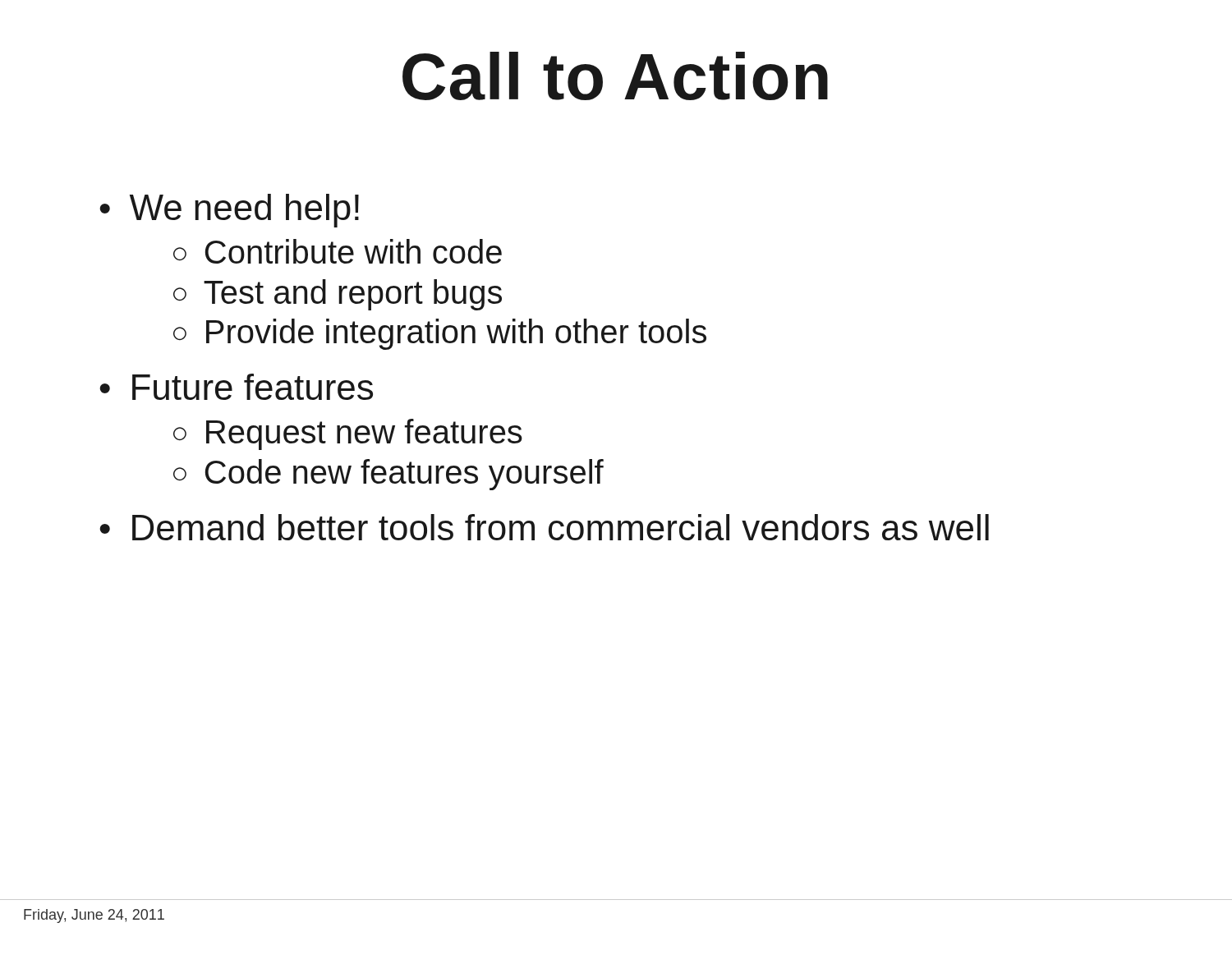Image resolution: width=1232 pixels, height=955 pixels.
Task: Locate the list item with the text "○ Provide integration with"
Action: pyautogui.click(x=439, y=333)
